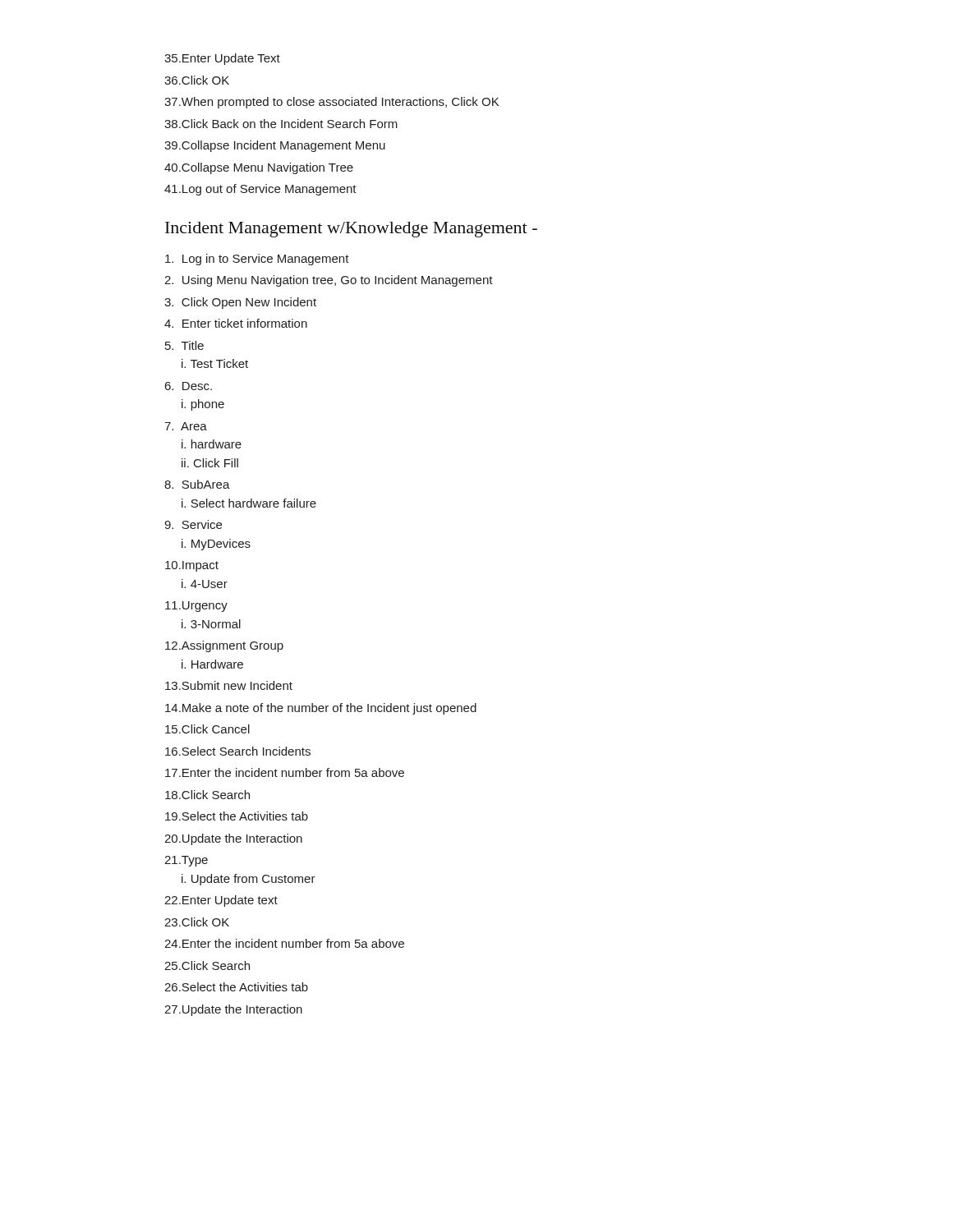The width and height of the screenshot is (953, 1232).
Task: Point to the block starting "20.Update the Interaction"
Action: tap(233, 838)
